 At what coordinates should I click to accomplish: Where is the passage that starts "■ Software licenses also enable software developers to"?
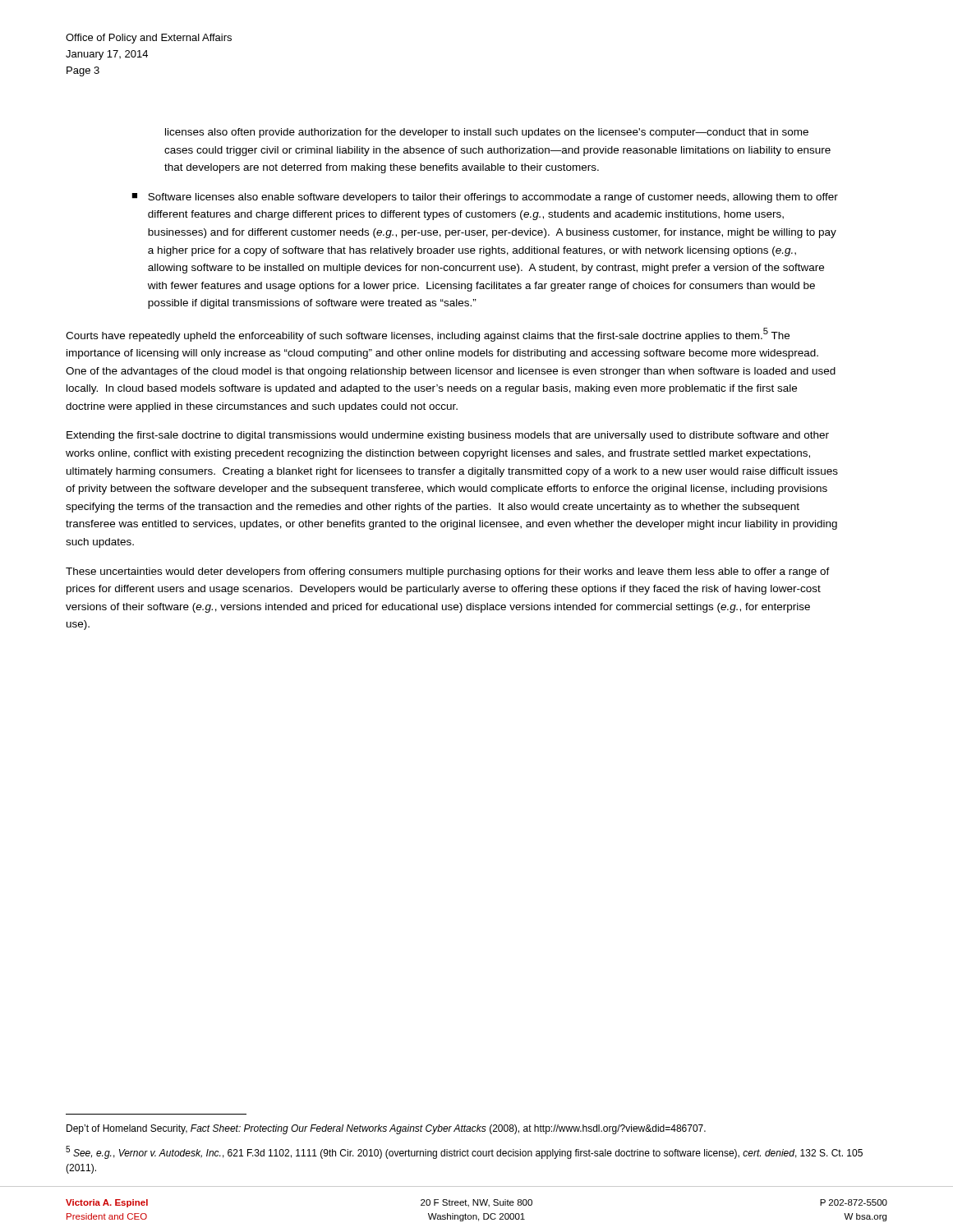pos(485,250)
